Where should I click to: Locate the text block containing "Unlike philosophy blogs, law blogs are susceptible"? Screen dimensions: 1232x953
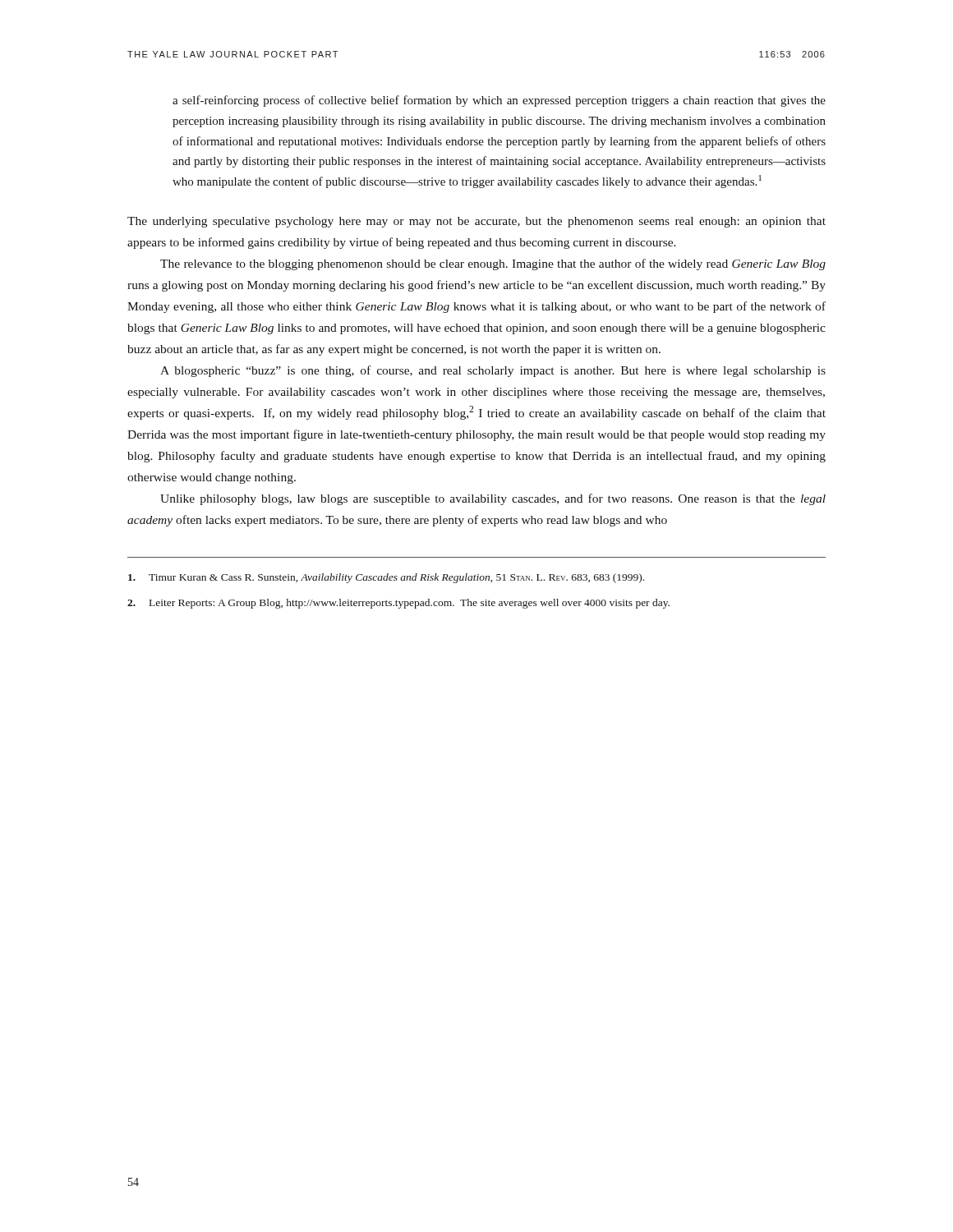click(x=476, y=509)
